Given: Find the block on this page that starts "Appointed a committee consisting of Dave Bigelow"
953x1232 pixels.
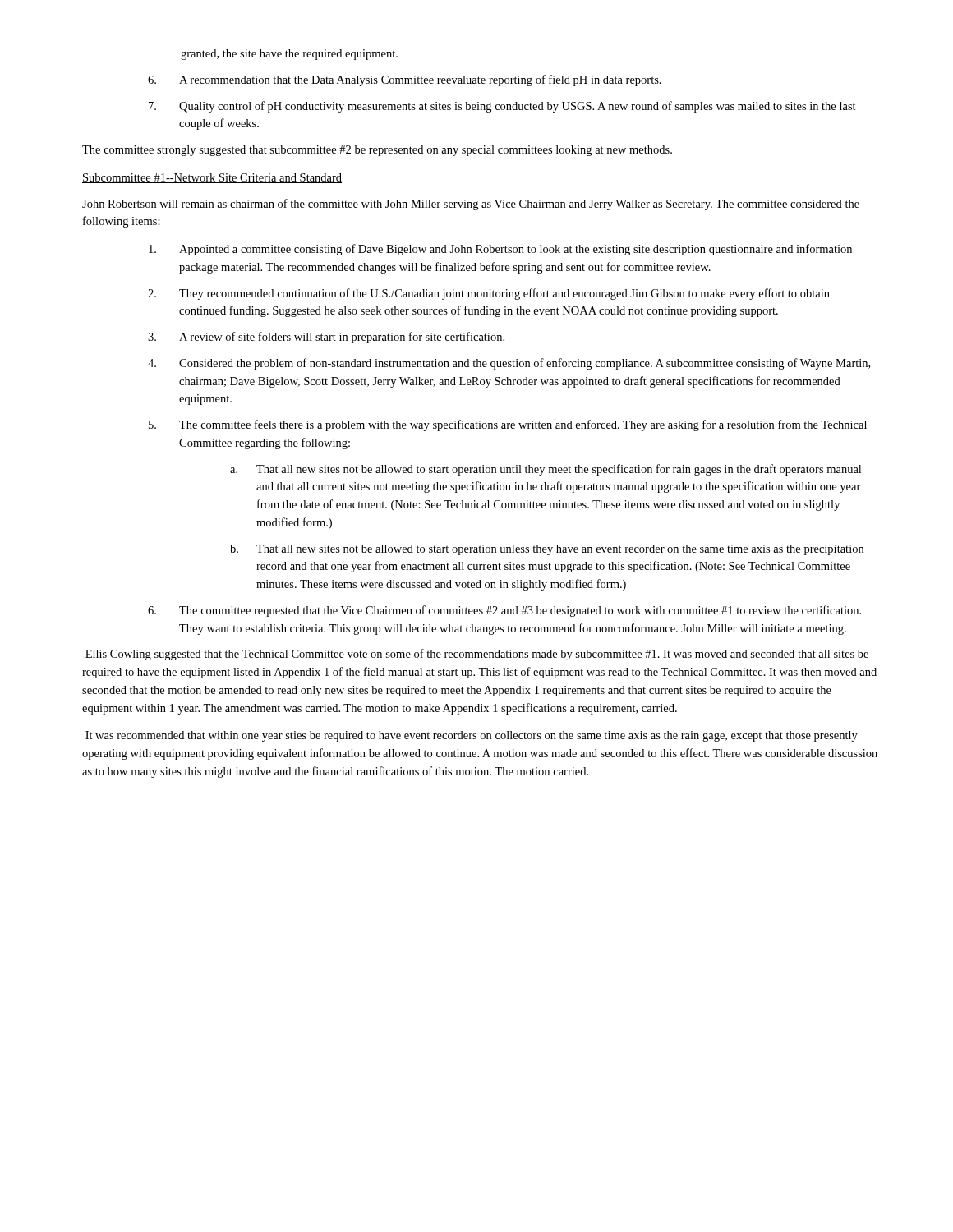Looking at the screenshot, I should (513, 258).
